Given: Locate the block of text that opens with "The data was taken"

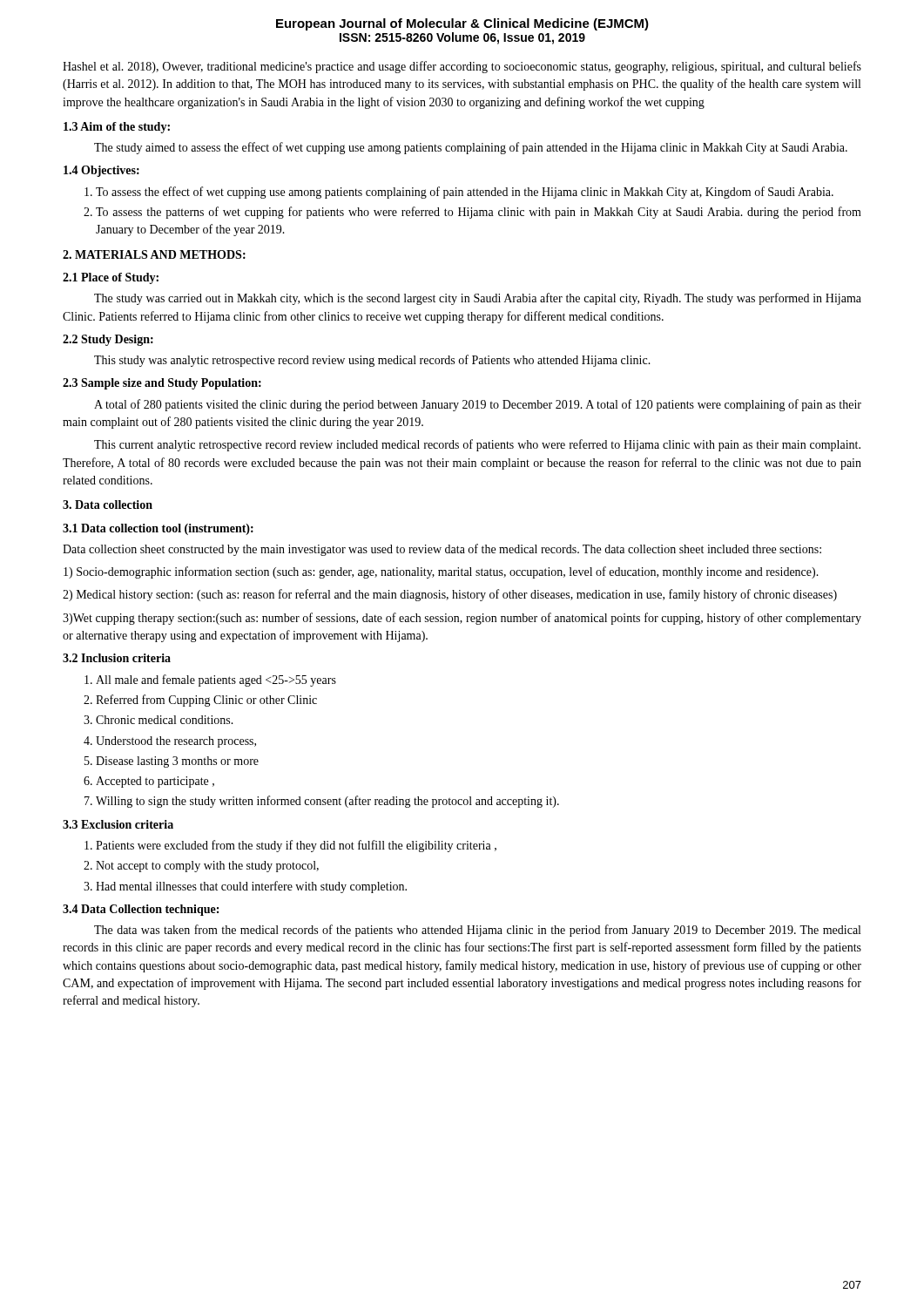Looking at the screenshot, I should pos(462,966).
